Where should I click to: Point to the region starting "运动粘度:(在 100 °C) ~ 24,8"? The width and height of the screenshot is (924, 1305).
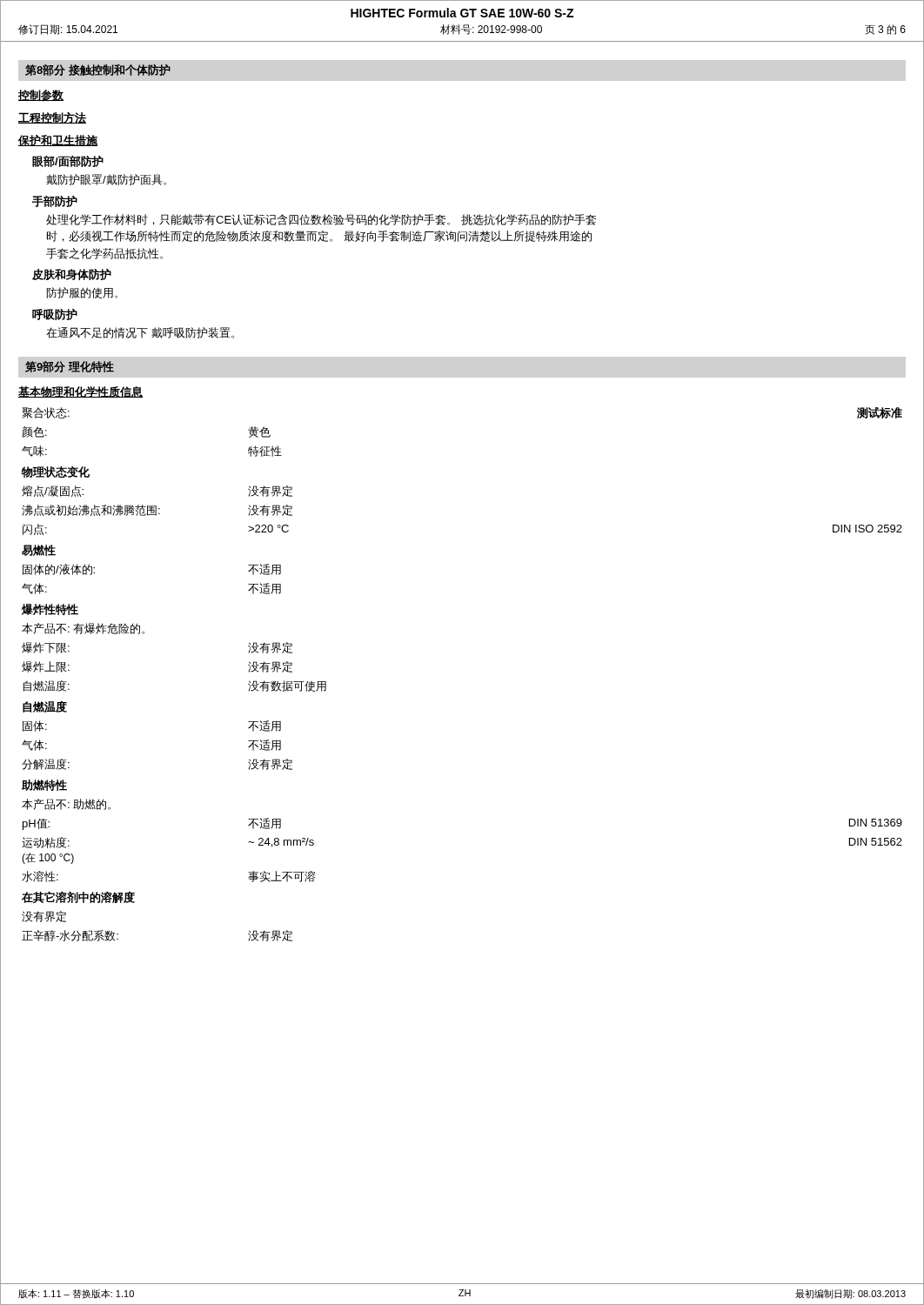(38, 842)
